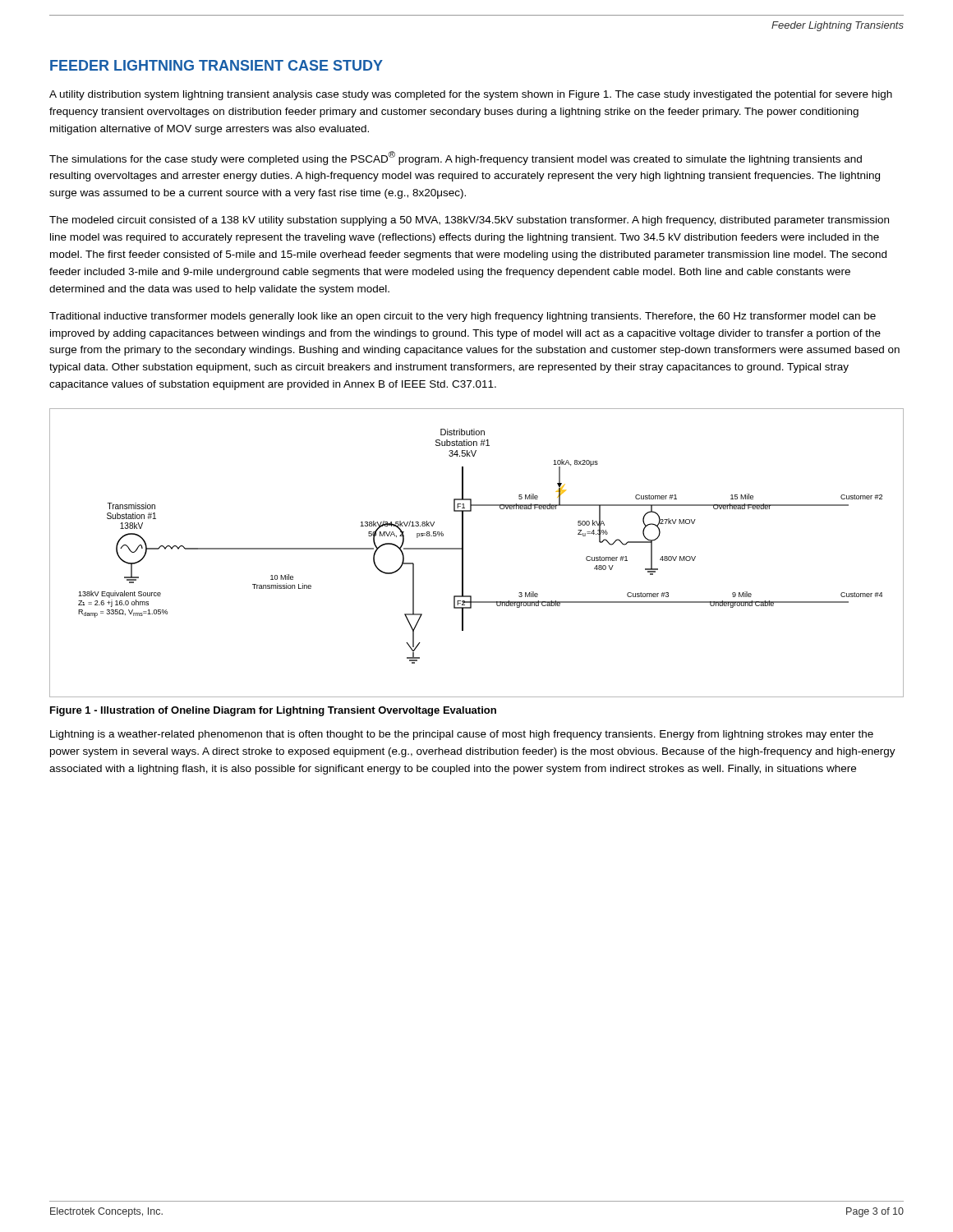This screenshot has width=953, height=1232.
Task: Select the text block containing "Lightning is a weather-related phenomenon"
Action: tap(472, 751)
